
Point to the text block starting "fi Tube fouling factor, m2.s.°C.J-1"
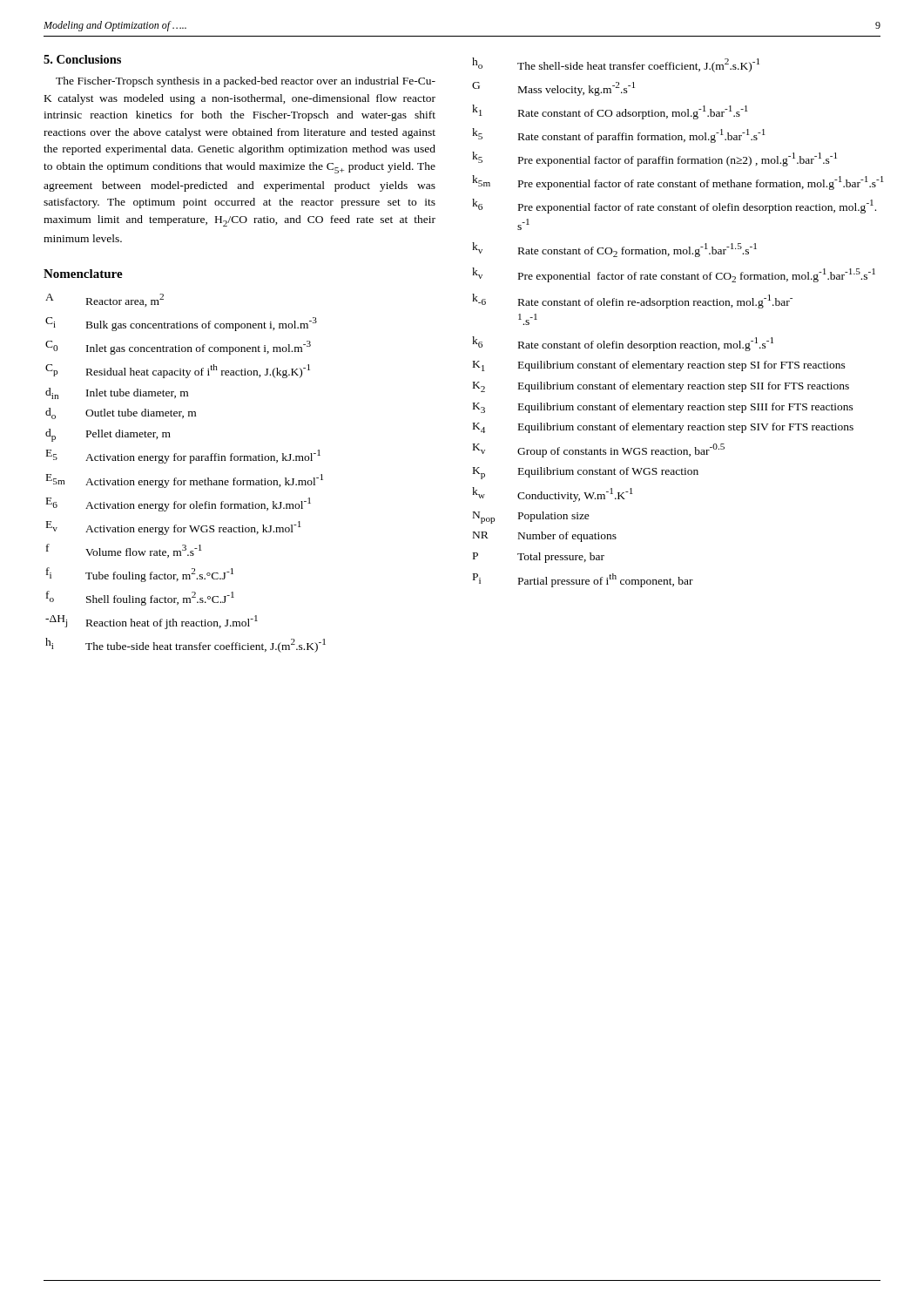click(x=240, y=574)
